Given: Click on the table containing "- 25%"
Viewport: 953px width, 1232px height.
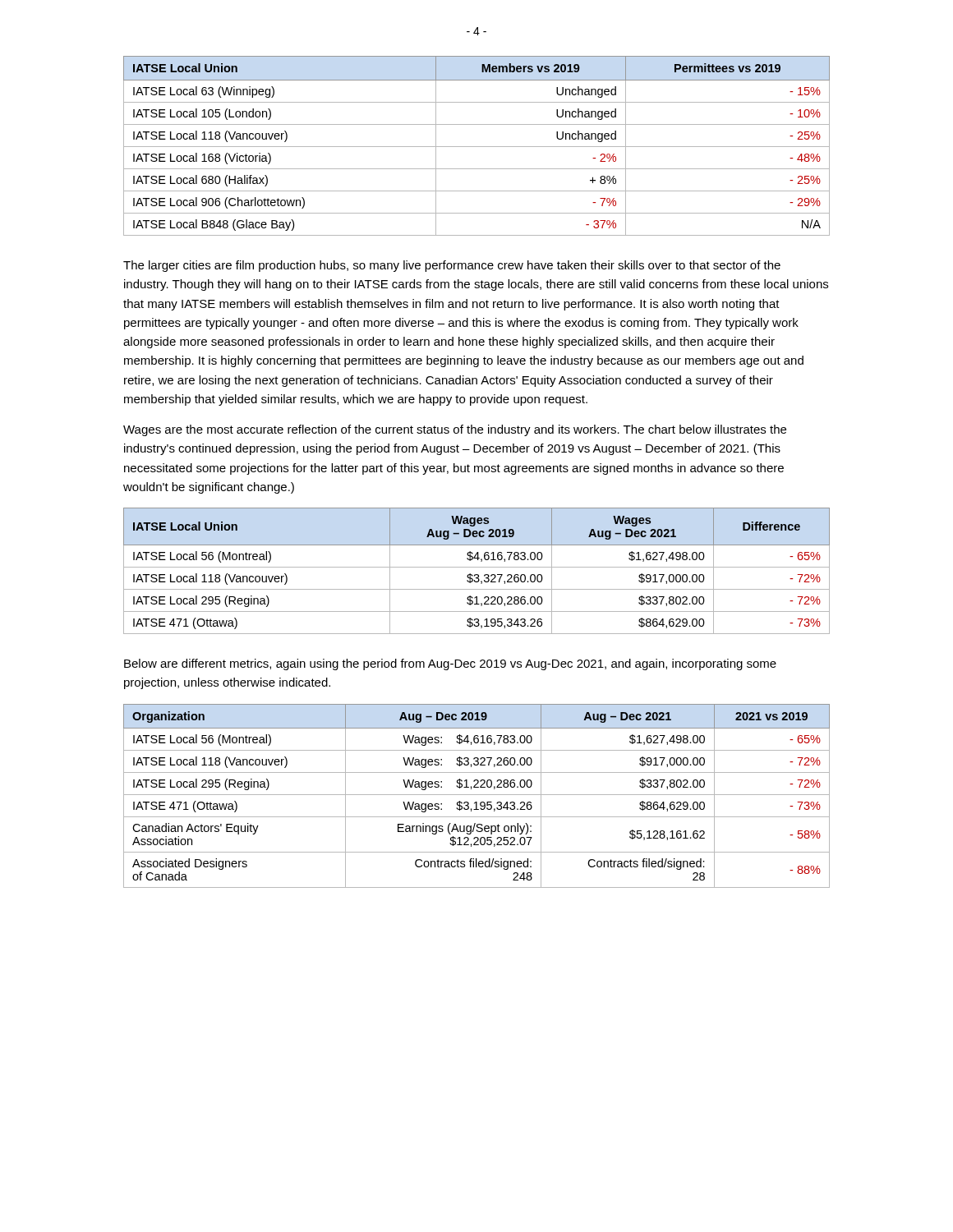Looking at the screenshot, I should point(476,146).
